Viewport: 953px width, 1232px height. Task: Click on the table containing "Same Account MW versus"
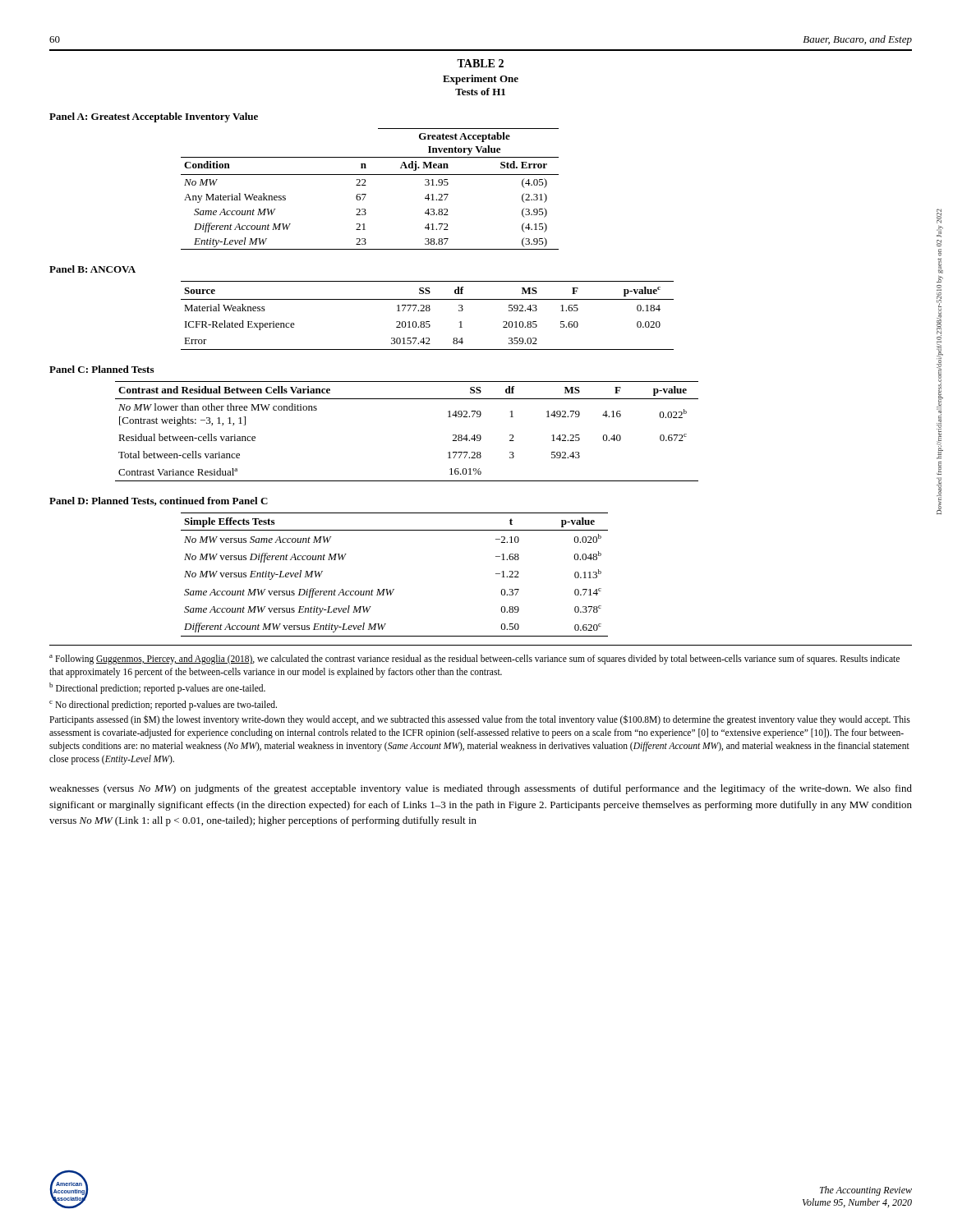481,574
